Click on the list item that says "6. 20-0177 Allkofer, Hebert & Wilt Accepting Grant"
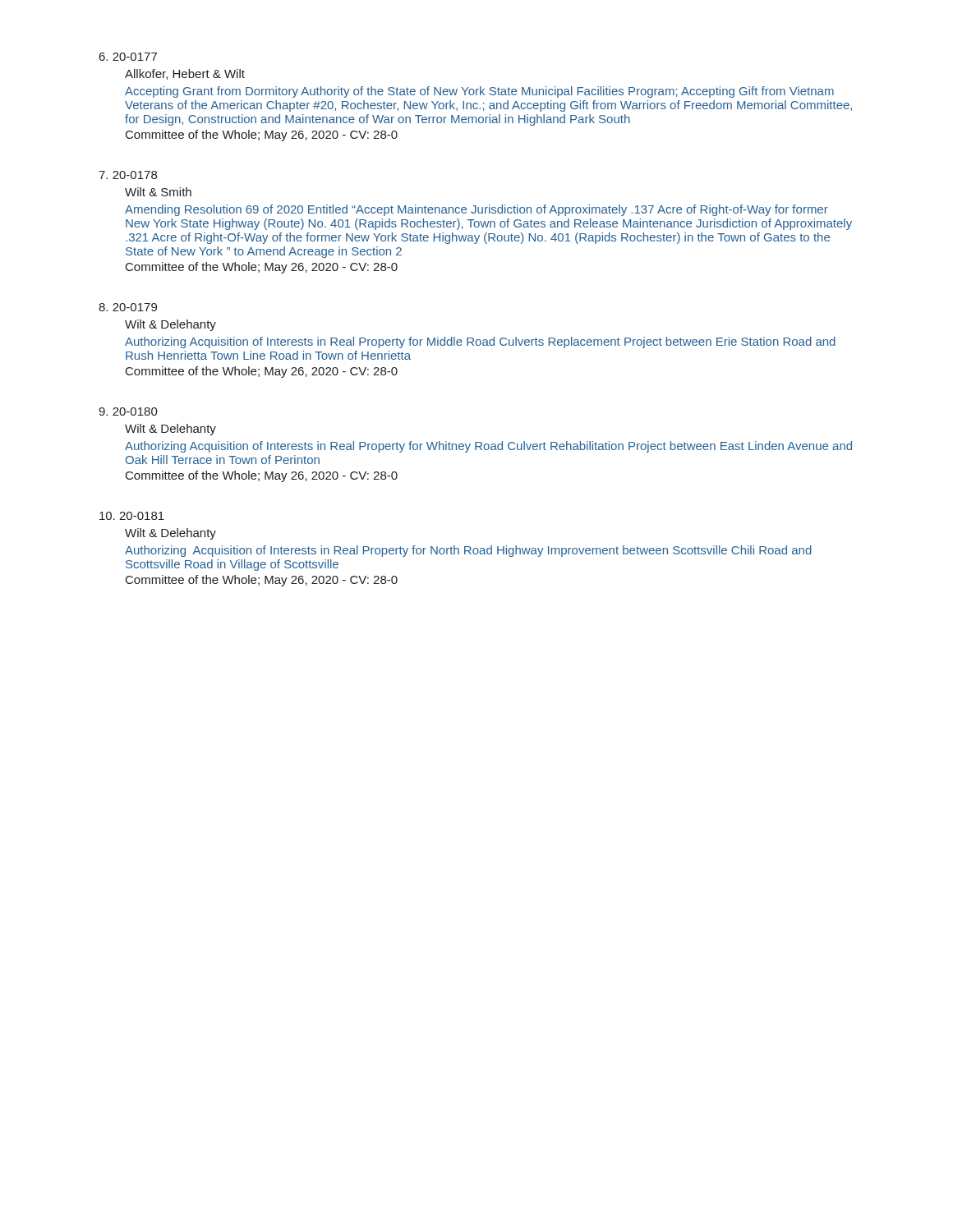Screen dimensions: 1232x953 476,95
